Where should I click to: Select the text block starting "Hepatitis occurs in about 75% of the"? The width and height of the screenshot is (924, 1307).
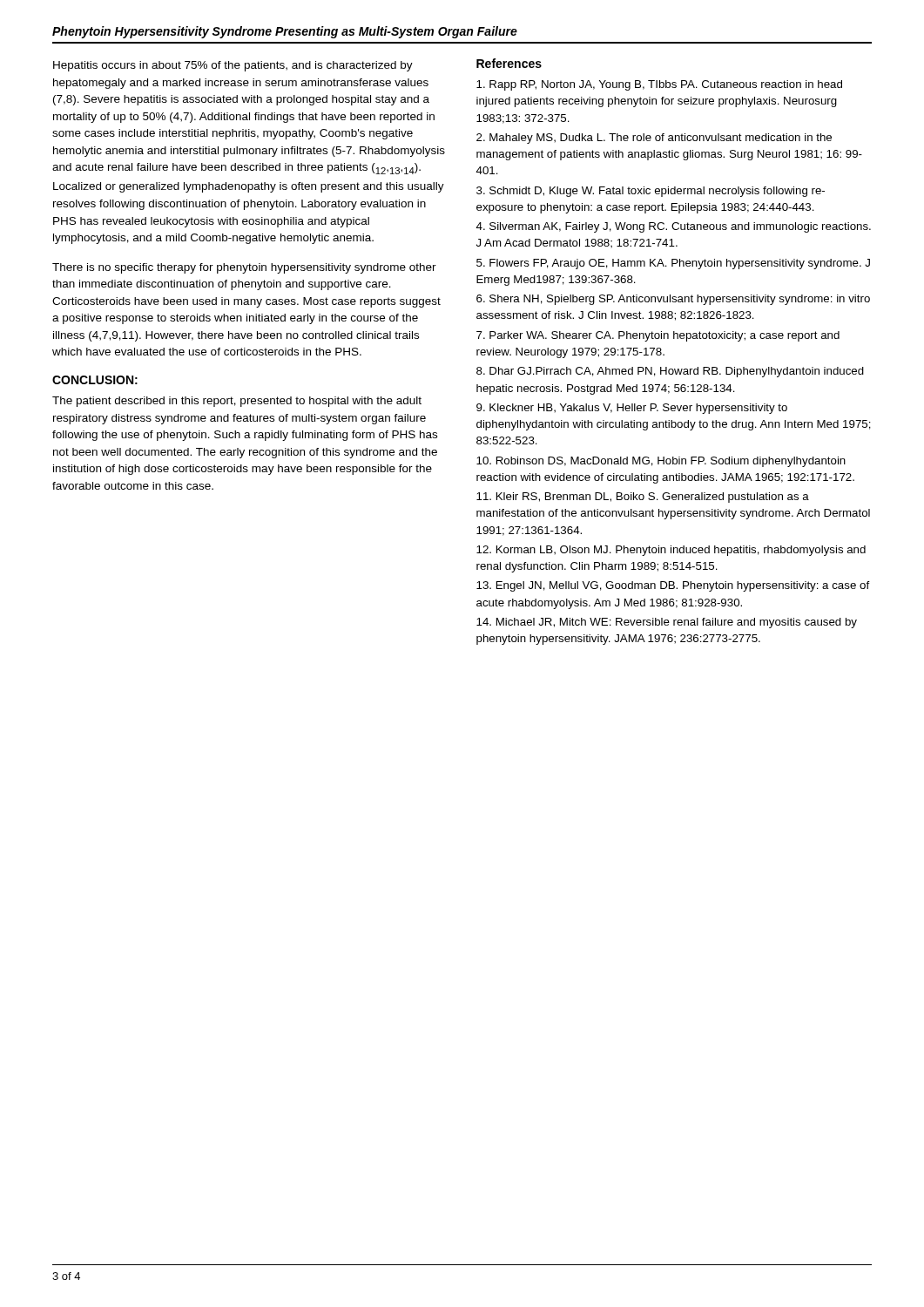(x=250, y=151)
